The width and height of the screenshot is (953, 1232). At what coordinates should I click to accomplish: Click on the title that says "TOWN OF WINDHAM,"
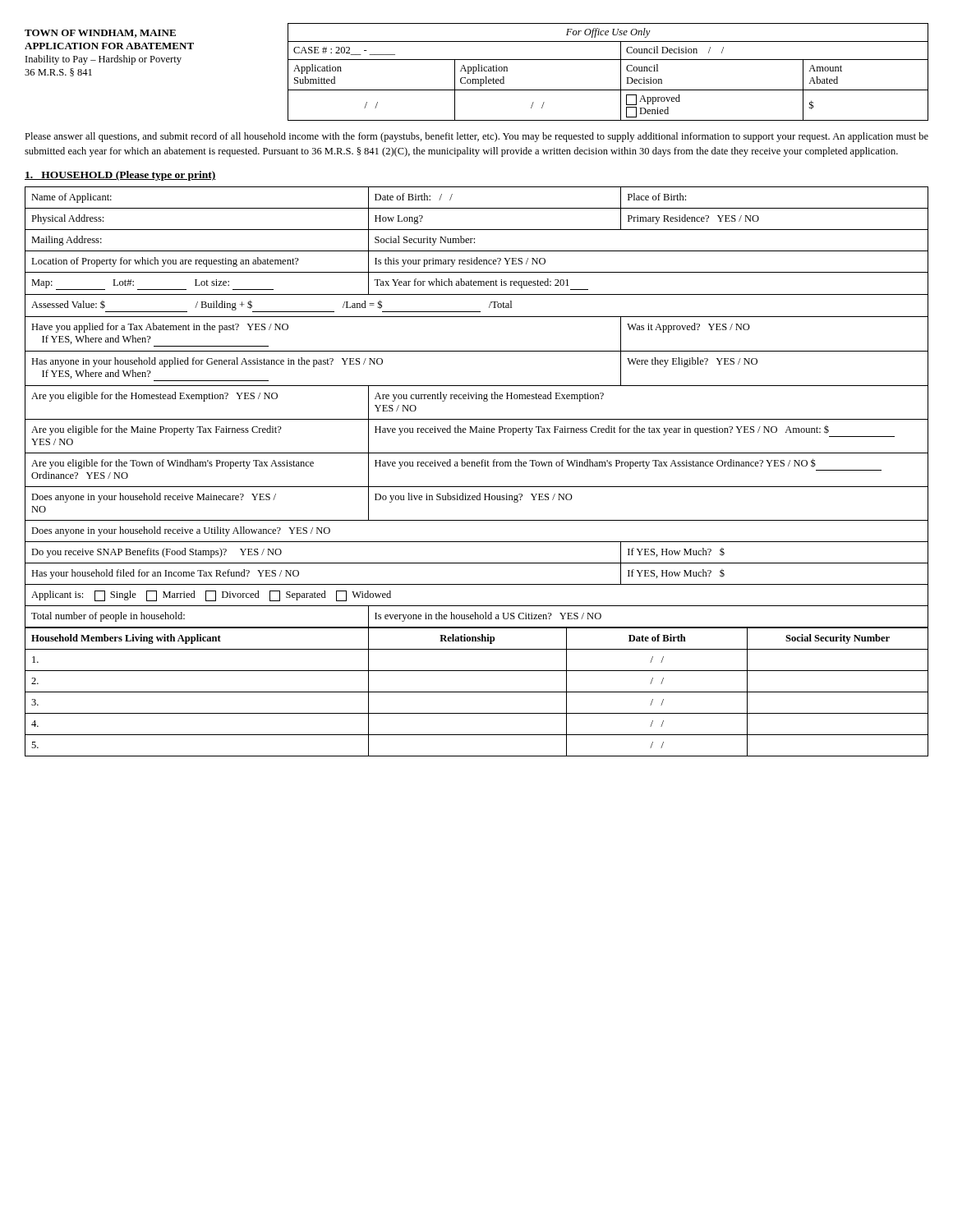[109, 52]
